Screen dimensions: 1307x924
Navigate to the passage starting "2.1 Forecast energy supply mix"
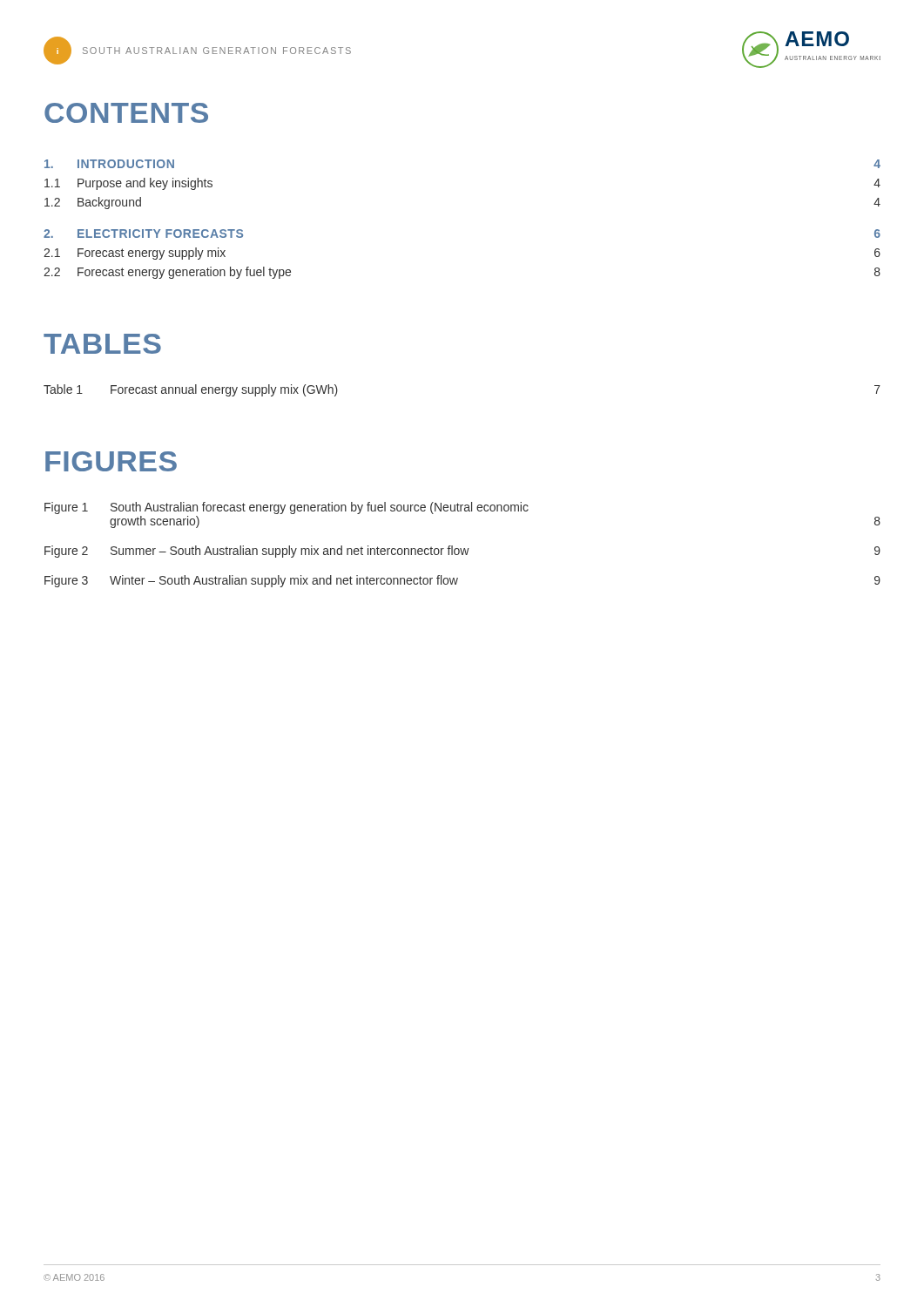point(149,253)
